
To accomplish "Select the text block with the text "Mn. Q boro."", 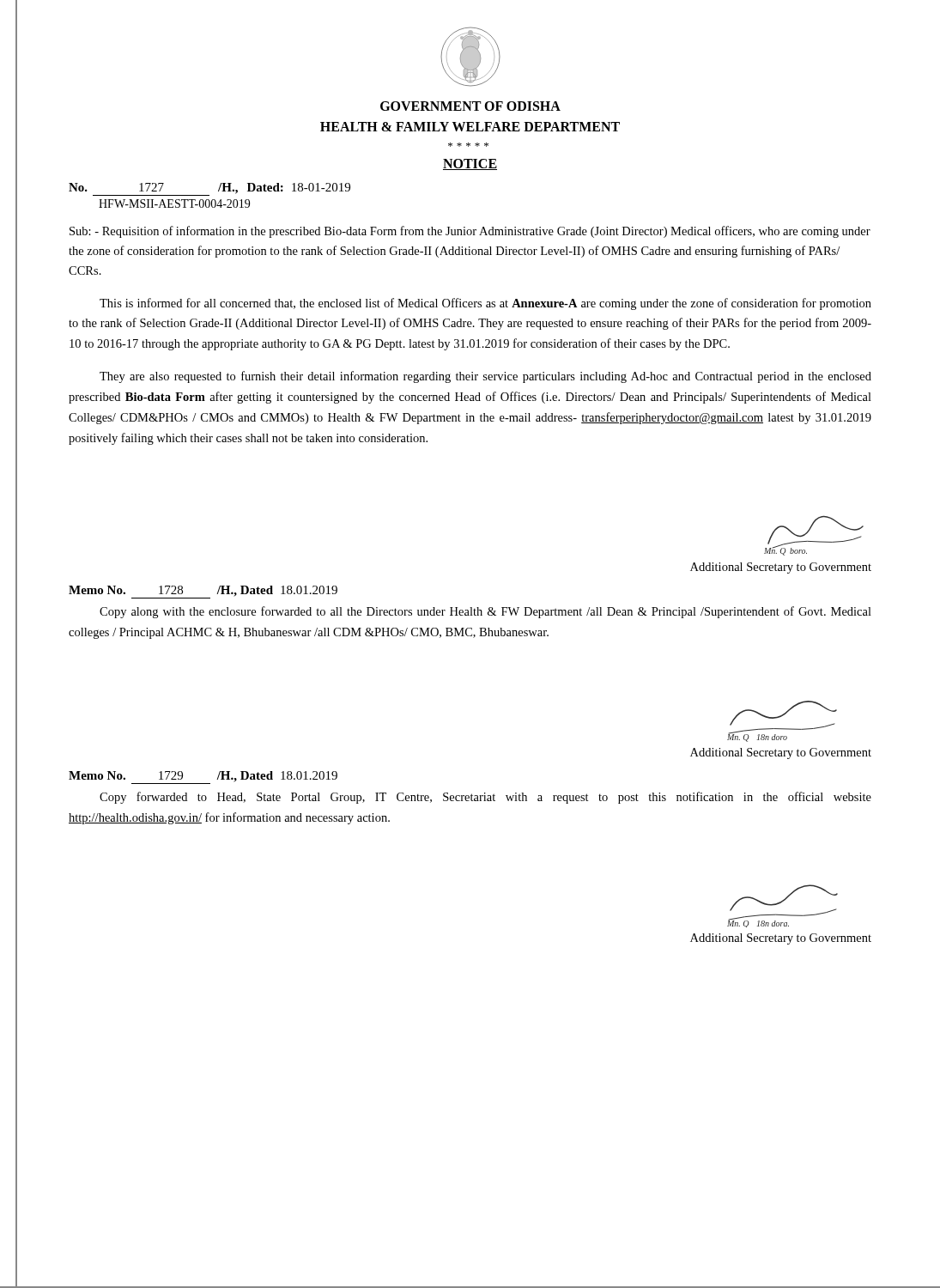I will [x=781, y=545].
